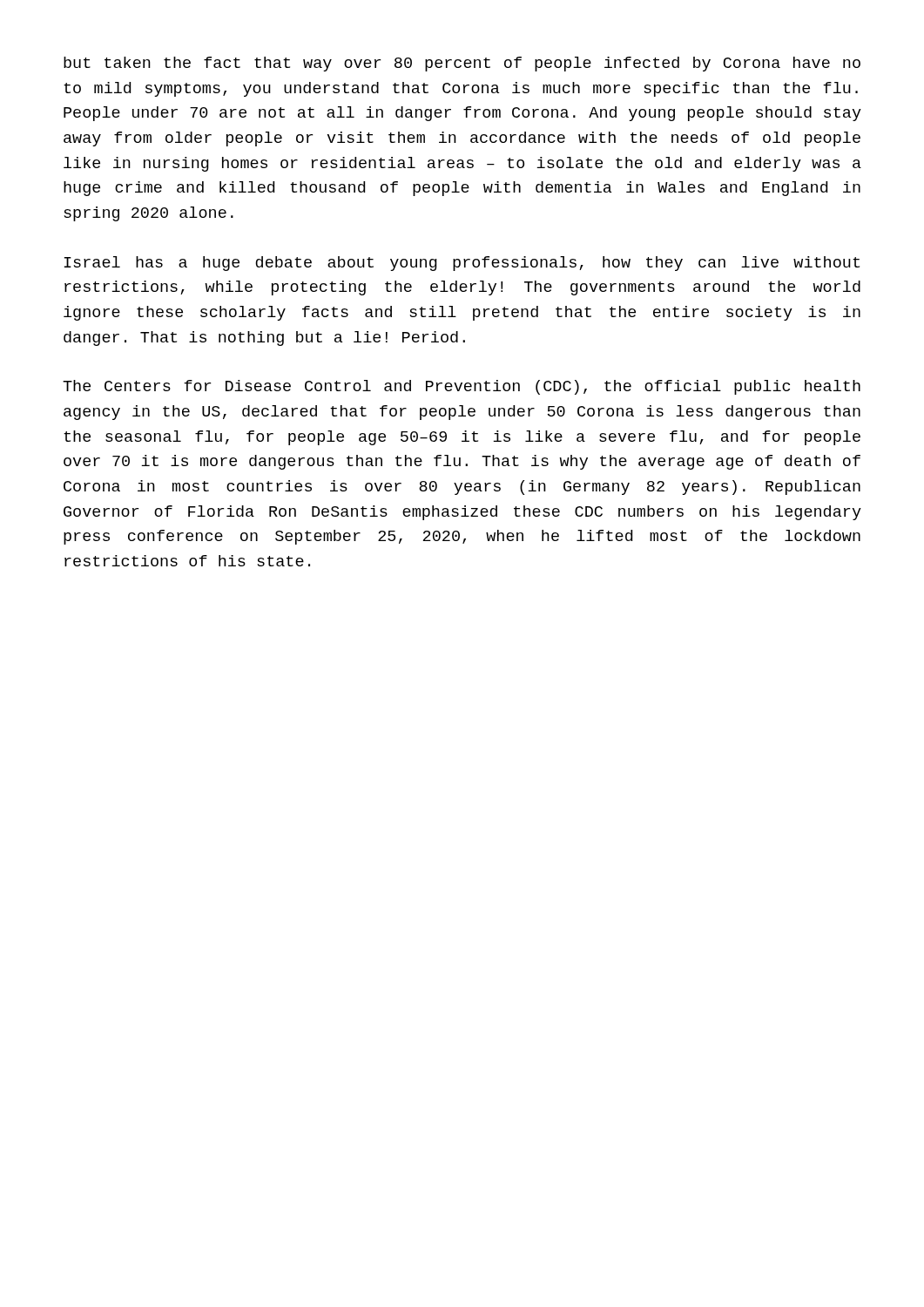Click on the text block containing "but taken the fact that way over"
Viewport: 924px width, 1307px height.
click(462, 139)
